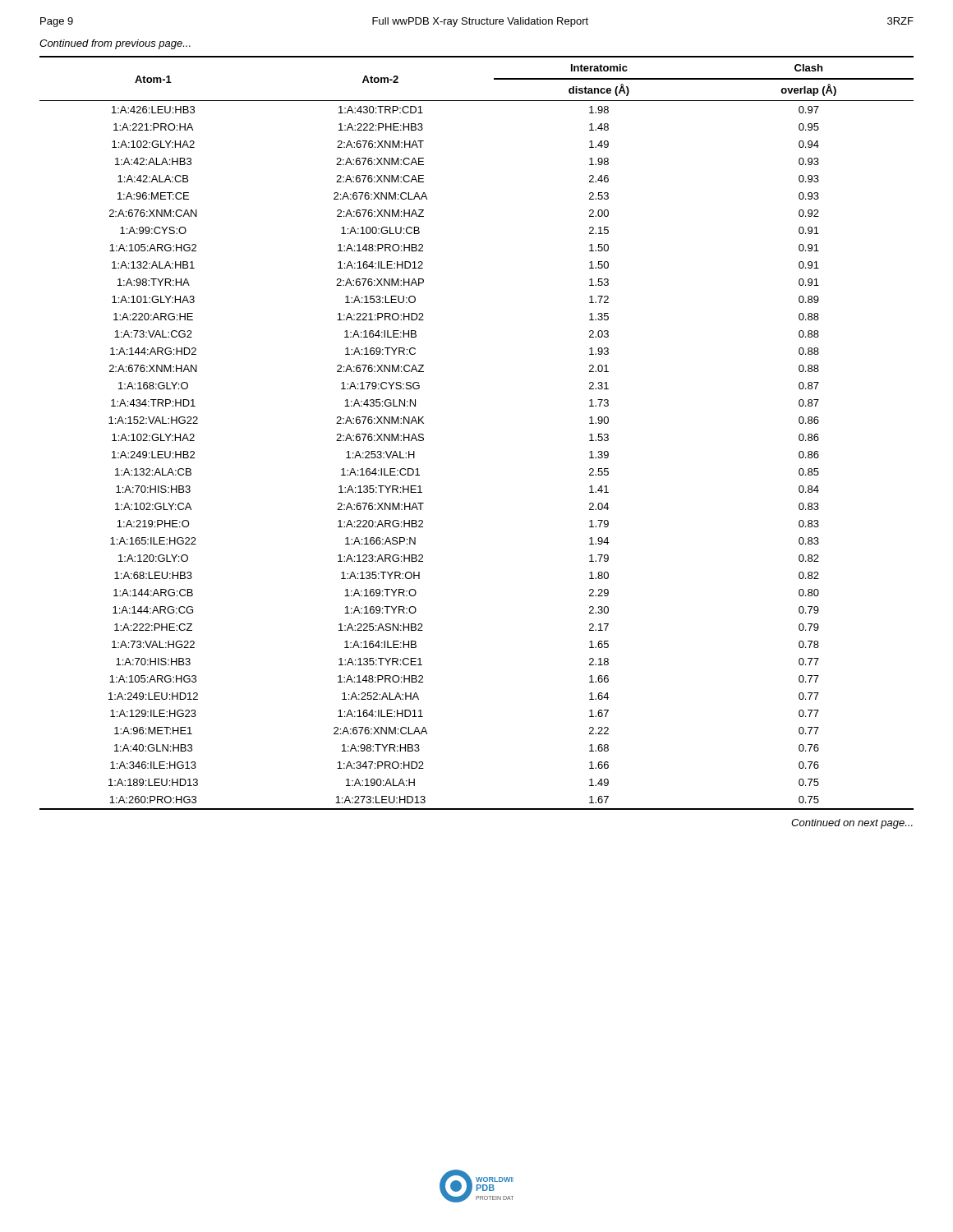Find the caption that says "Continued from previous page..."
953x1232 pixels.
[115, 43]
